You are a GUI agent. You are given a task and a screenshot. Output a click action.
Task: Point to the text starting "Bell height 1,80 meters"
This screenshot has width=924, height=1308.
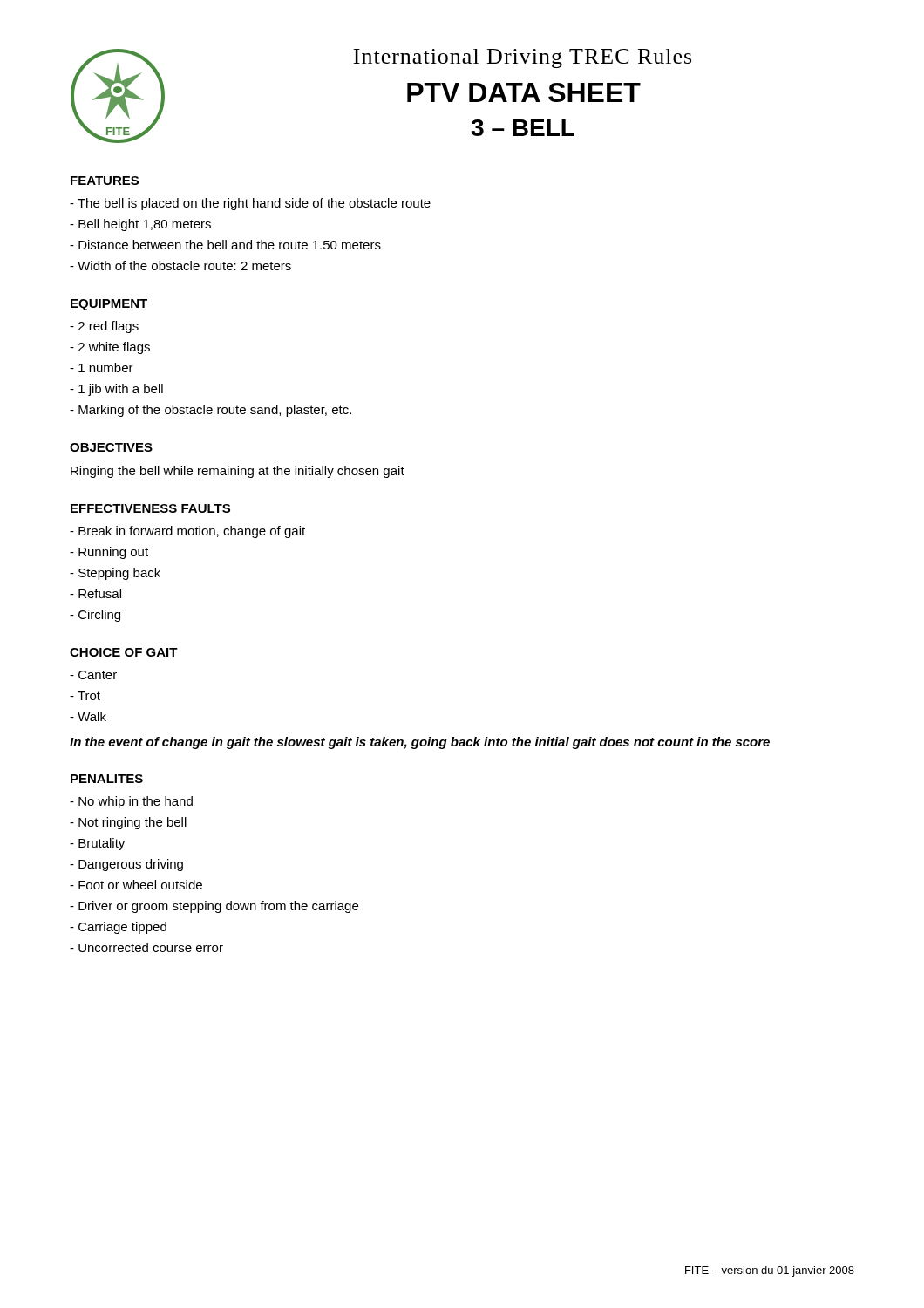click(141, 224)
